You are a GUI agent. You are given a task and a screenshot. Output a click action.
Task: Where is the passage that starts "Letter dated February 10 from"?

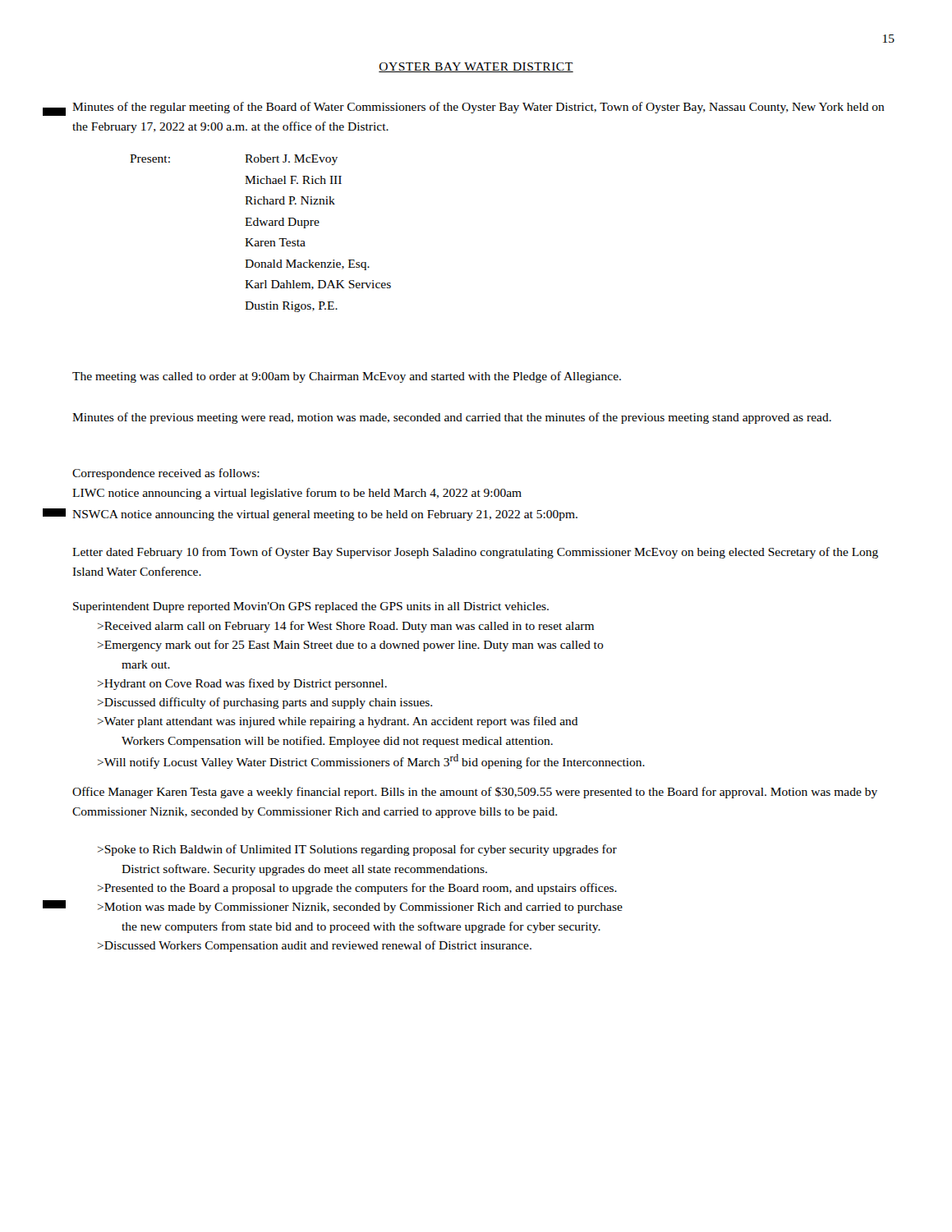475,561
